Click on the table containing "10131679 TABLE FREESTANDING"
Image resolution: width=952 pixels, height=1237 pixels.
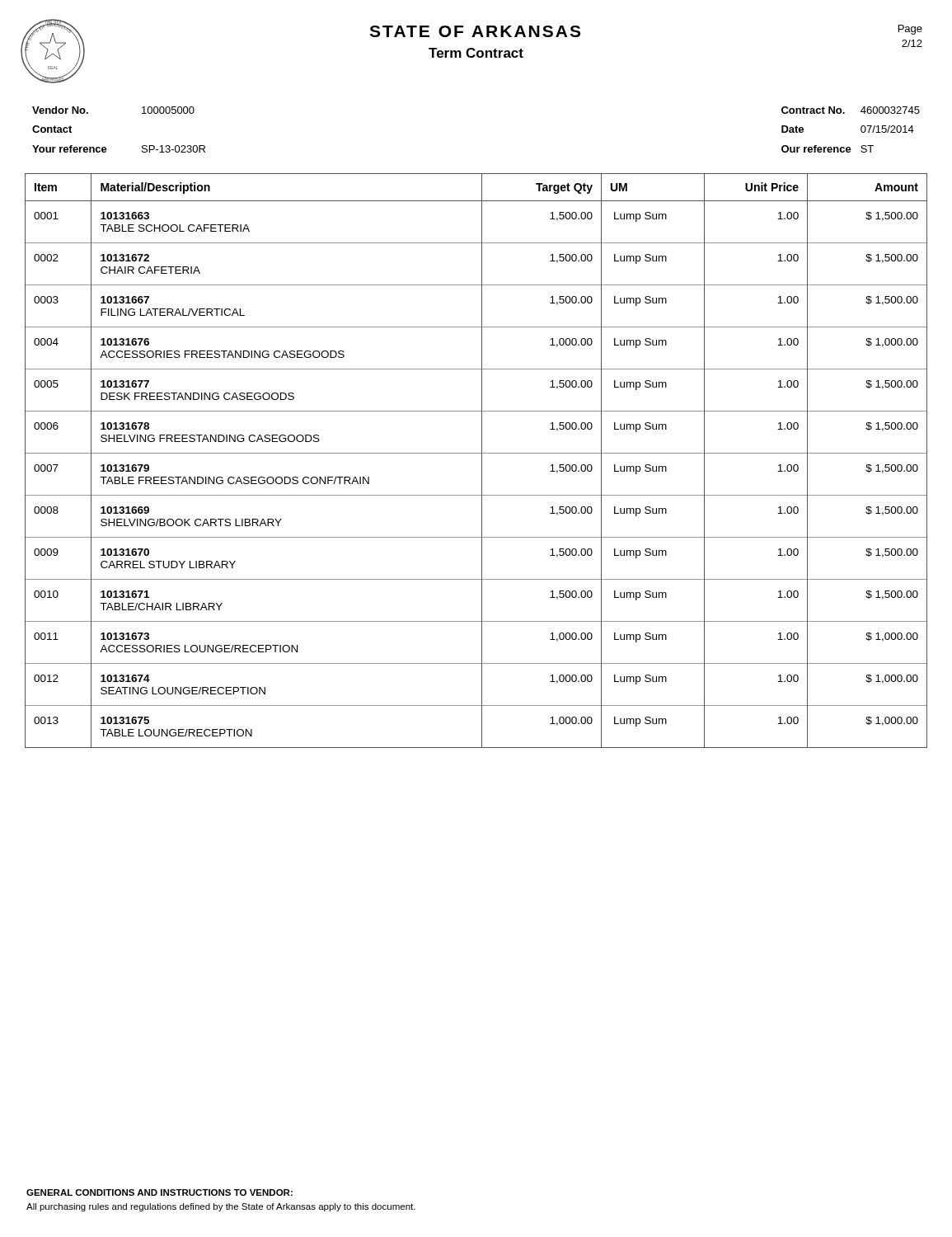click(476, 461)
